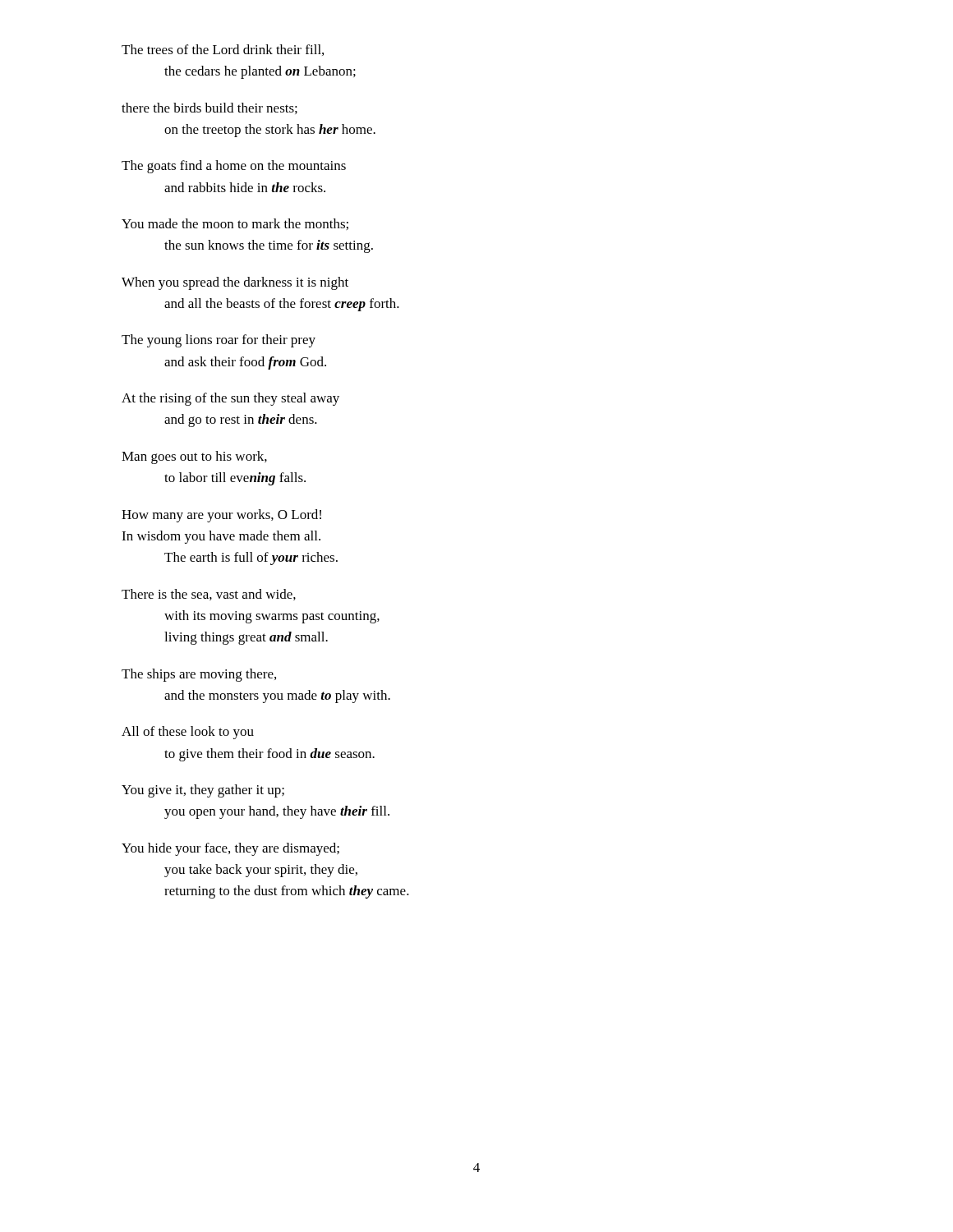
Task: Locate the block of text that opens with "You hide your face, they are dismayed;"
Action: (x=230, y=849)
